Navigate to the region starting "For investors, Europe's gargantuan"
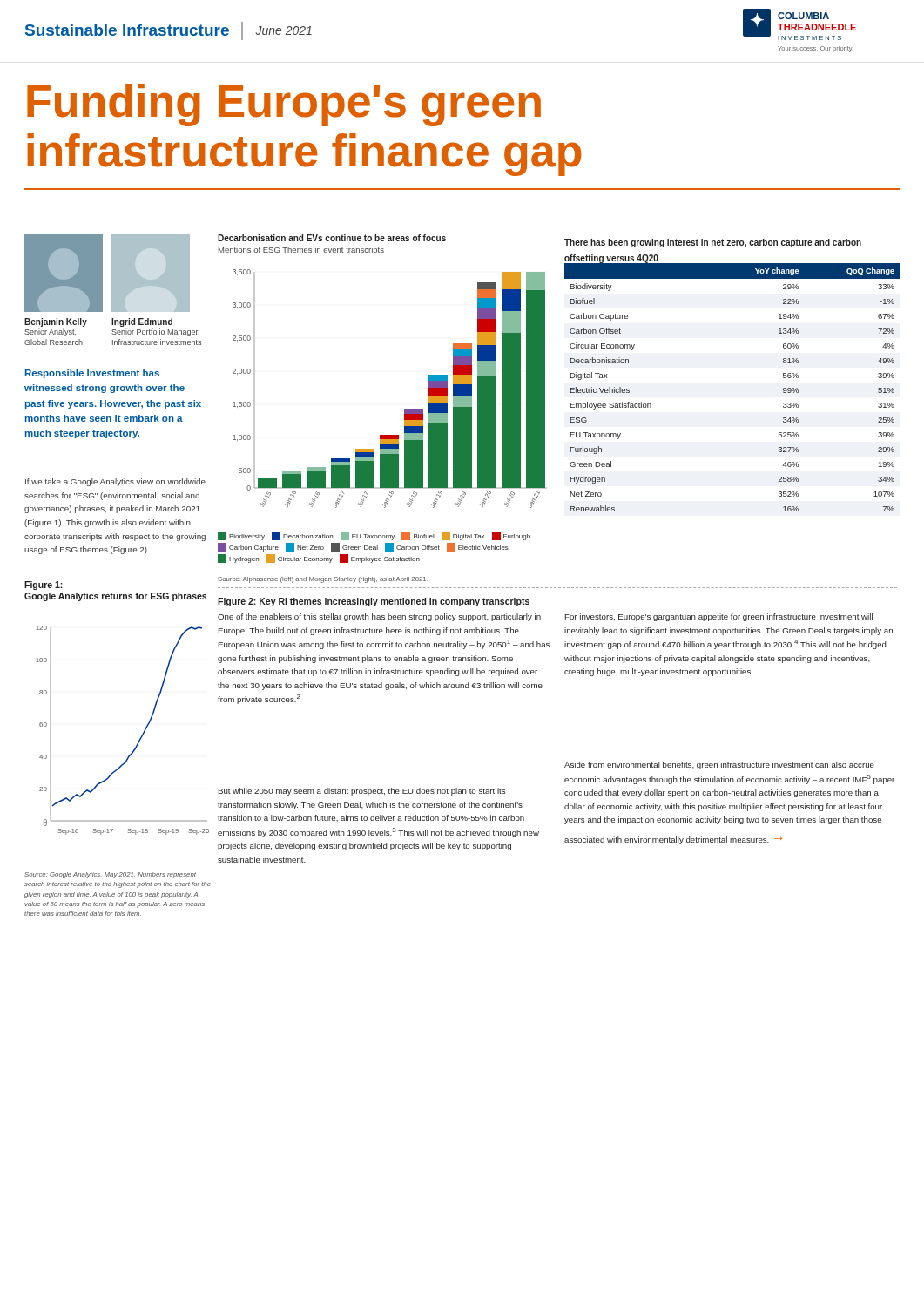This screenshot has height=1307, width=924. [729, 644]
